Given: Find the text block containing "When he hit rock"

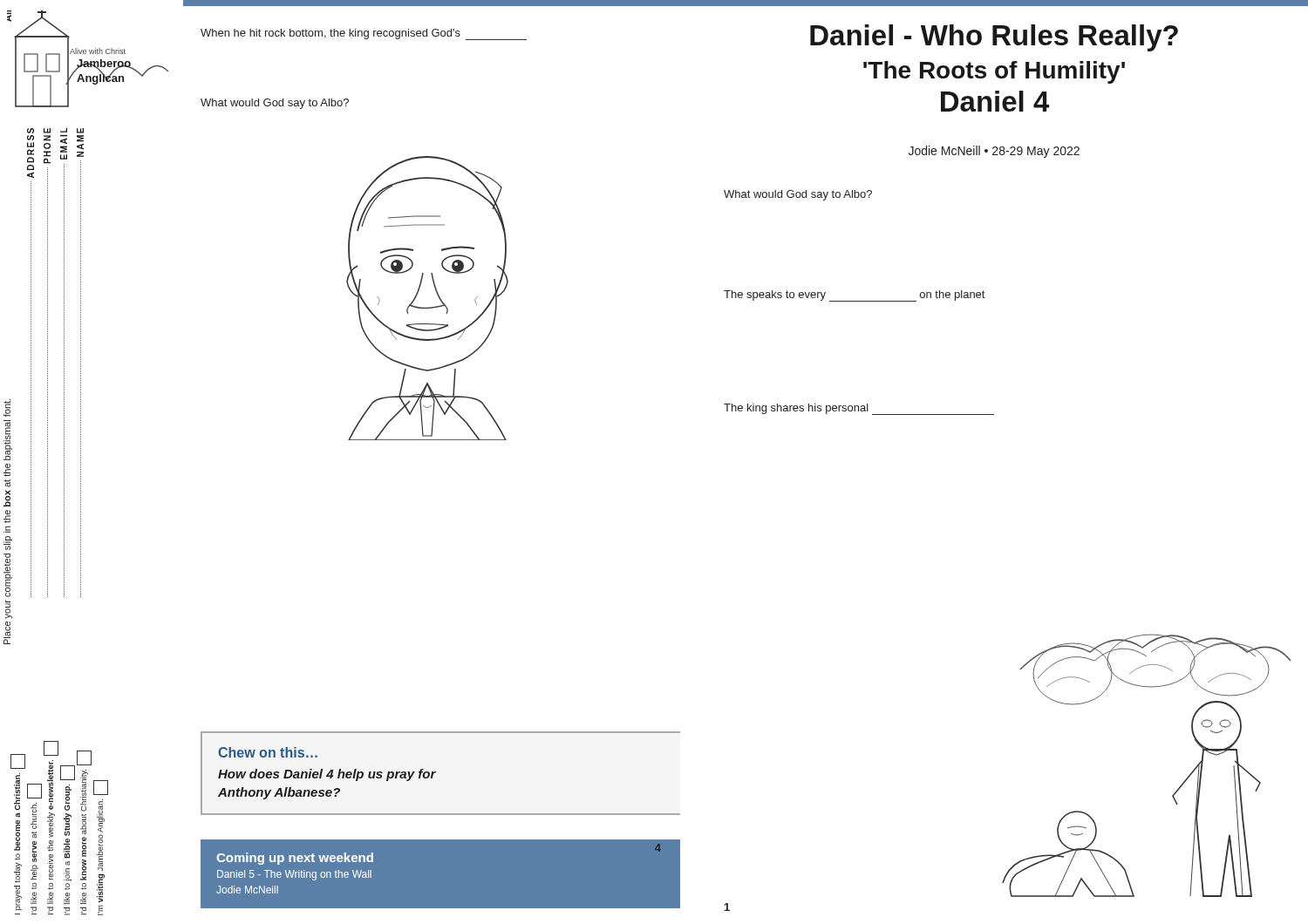Looking at the screenshot, I should pyautogui.click(x=363, y=33).
